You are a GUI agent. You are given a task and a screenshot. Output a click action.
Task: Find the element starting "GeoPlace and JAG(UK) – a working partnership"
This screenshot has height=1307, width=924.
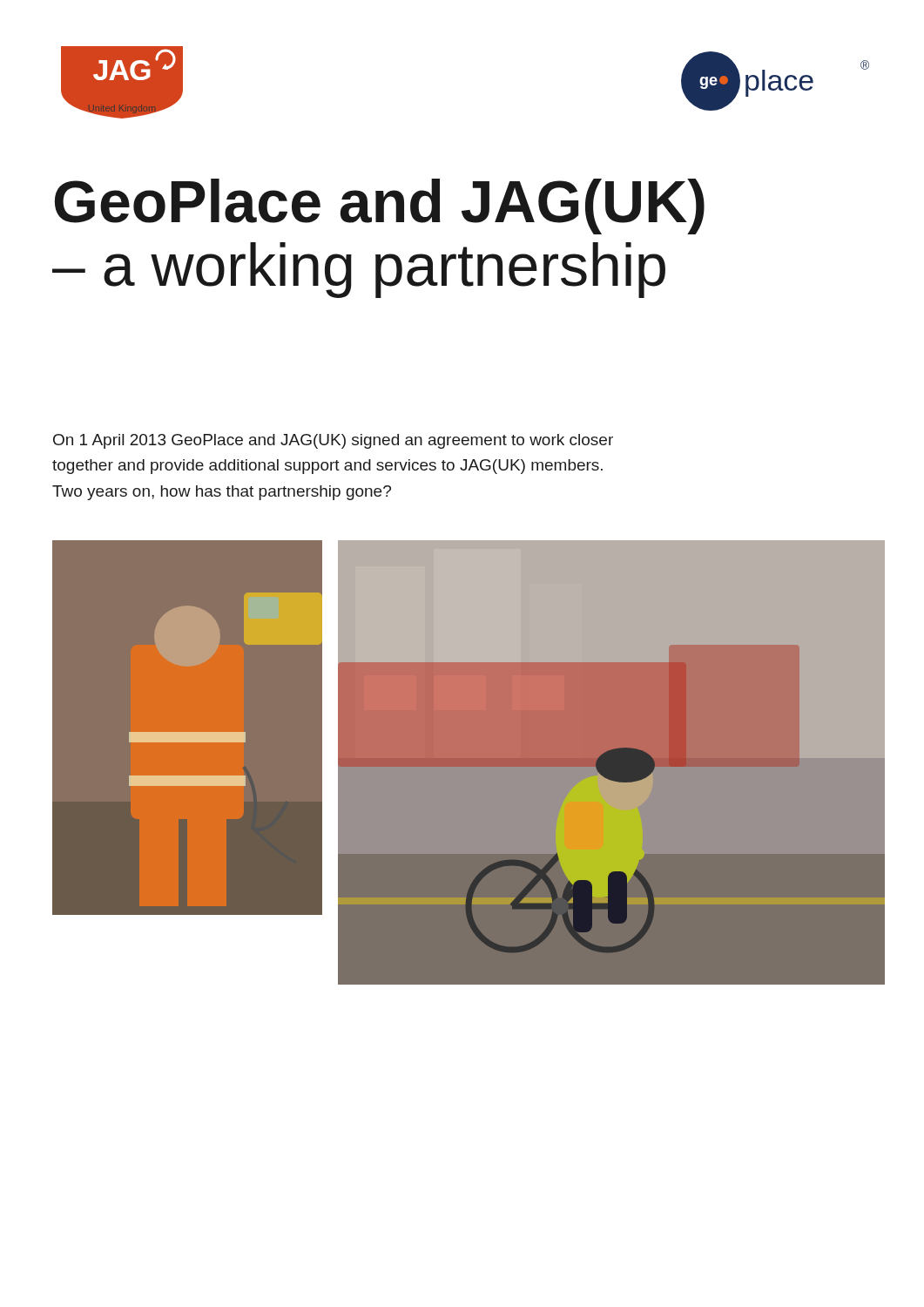(x=462, y=234)
